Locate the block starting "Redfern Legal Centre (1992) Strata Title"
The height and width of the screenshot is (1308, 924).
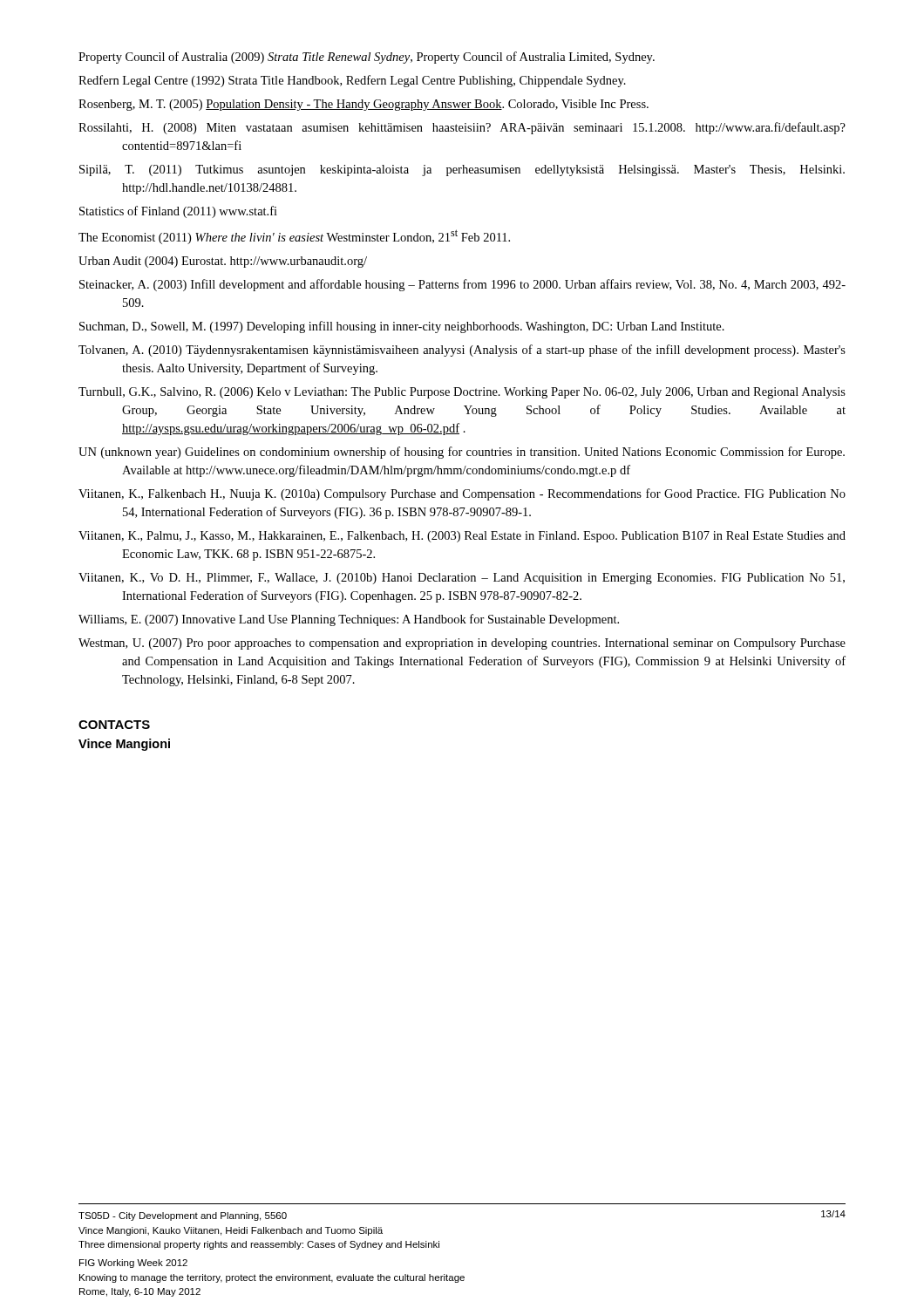pyautogui.click(x=462, y=81)
